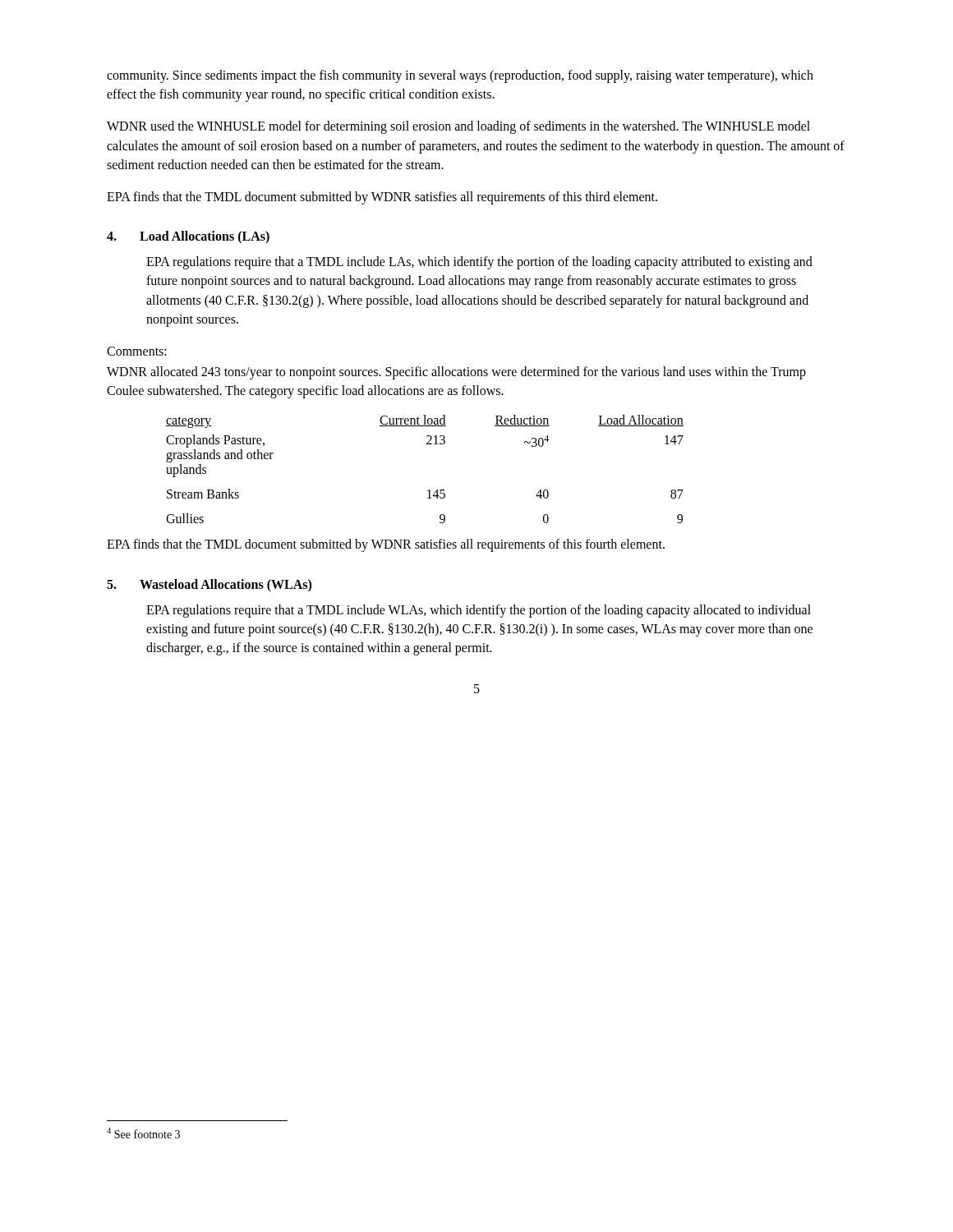Locate the table with the text "Croplands Pasture, grasslands and"

pyautogui.click(x=476, y=471)
